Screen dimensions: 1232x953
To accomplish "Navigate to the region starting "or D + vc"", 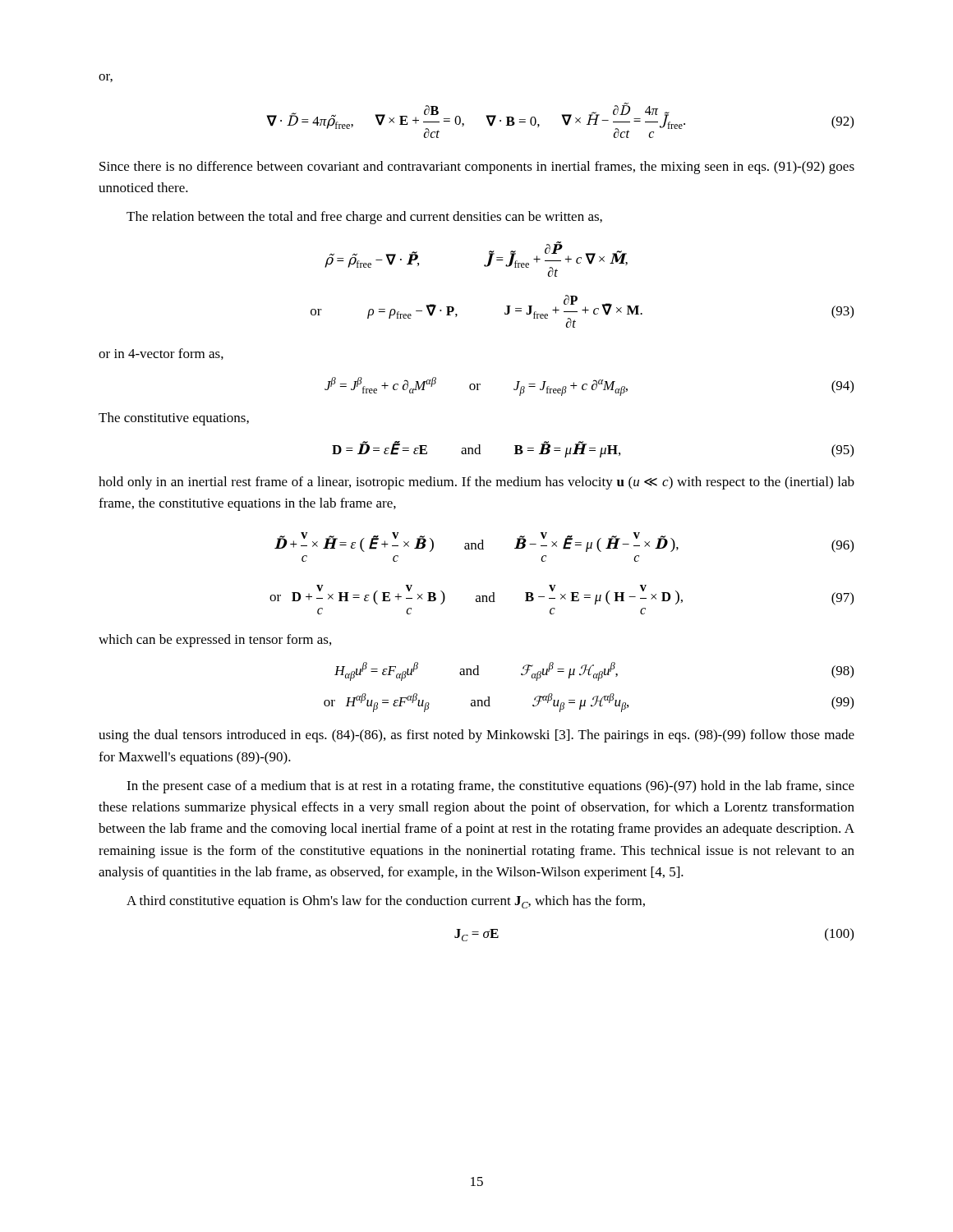I will [476, 598].
